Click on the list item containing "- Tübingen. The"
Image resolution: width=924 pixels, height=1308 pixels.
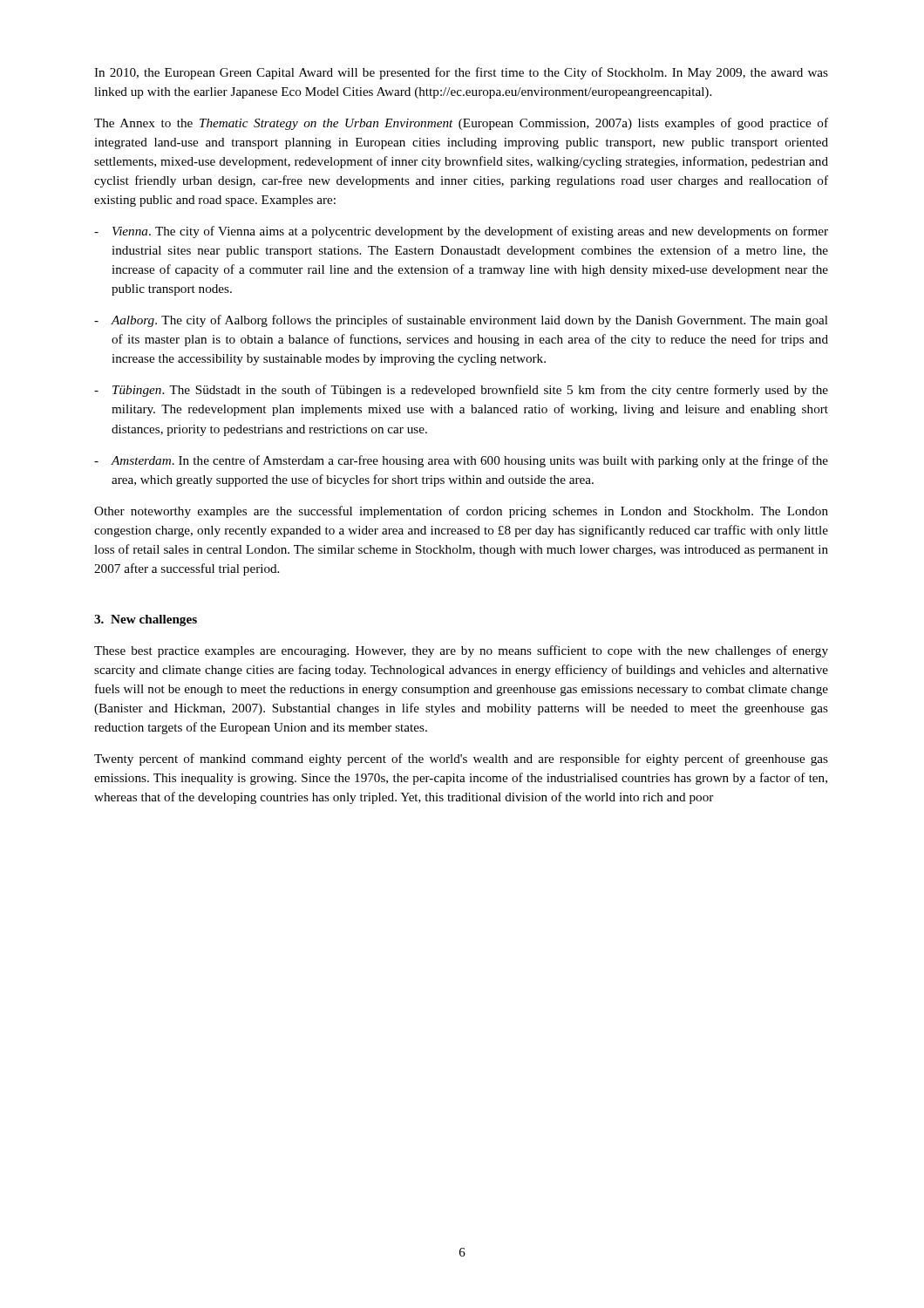point(461,409)
